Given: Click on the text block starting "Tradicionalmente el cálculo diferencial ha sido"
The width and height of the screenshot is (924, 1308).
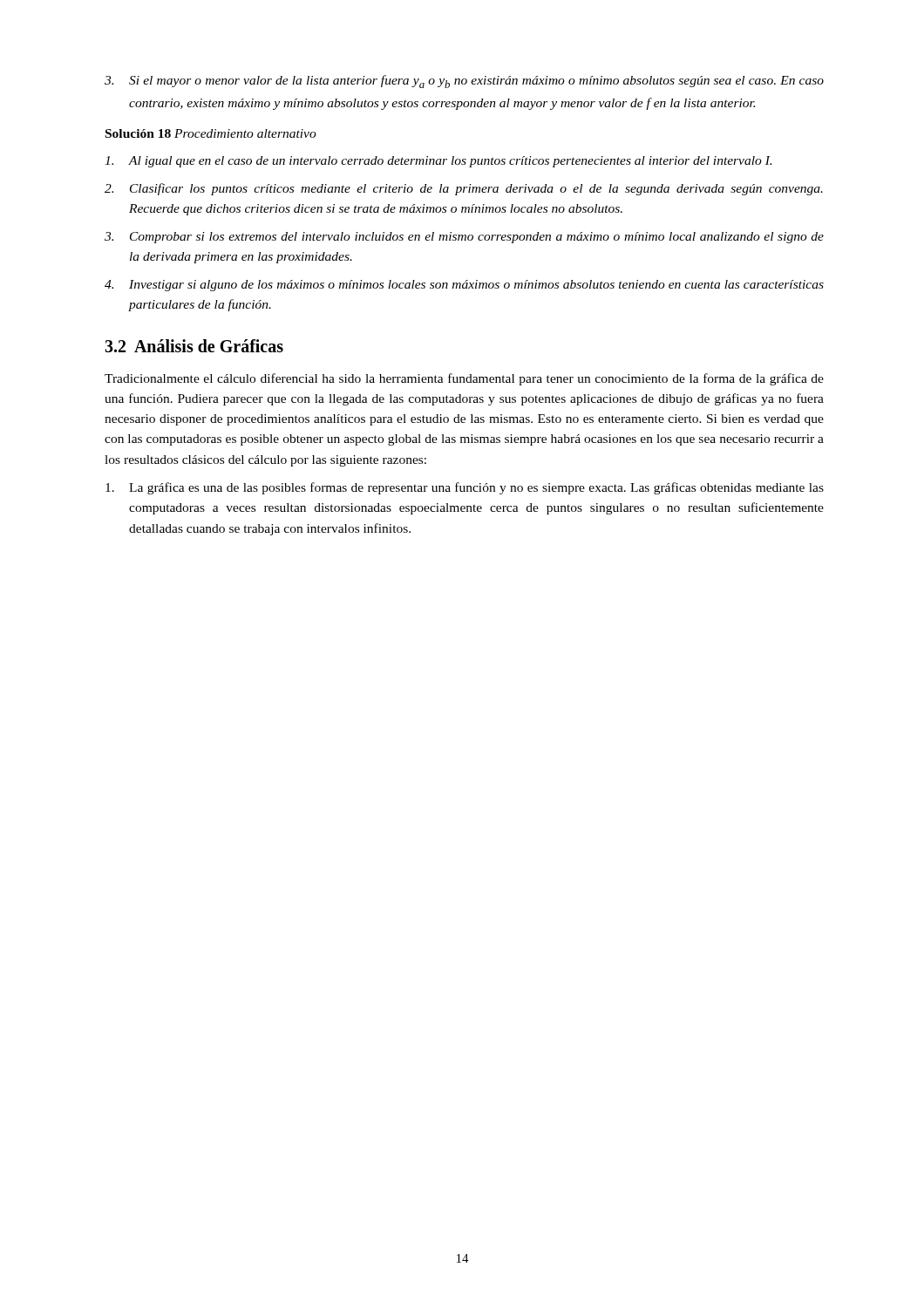Looking at the screenshot, I should [x=464, y=418].
